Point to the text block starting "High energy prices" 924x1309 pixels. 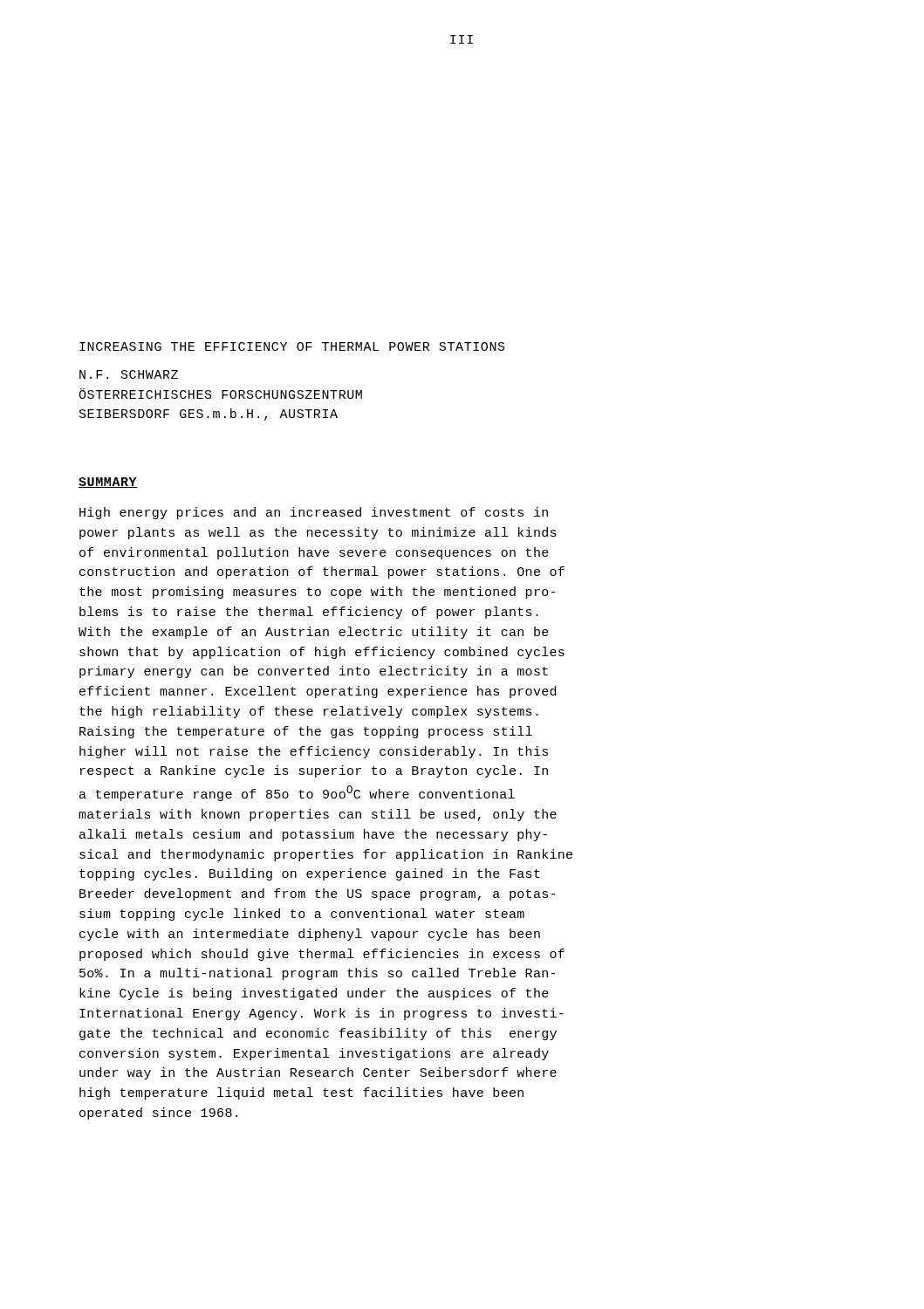(x=326, y=814)
